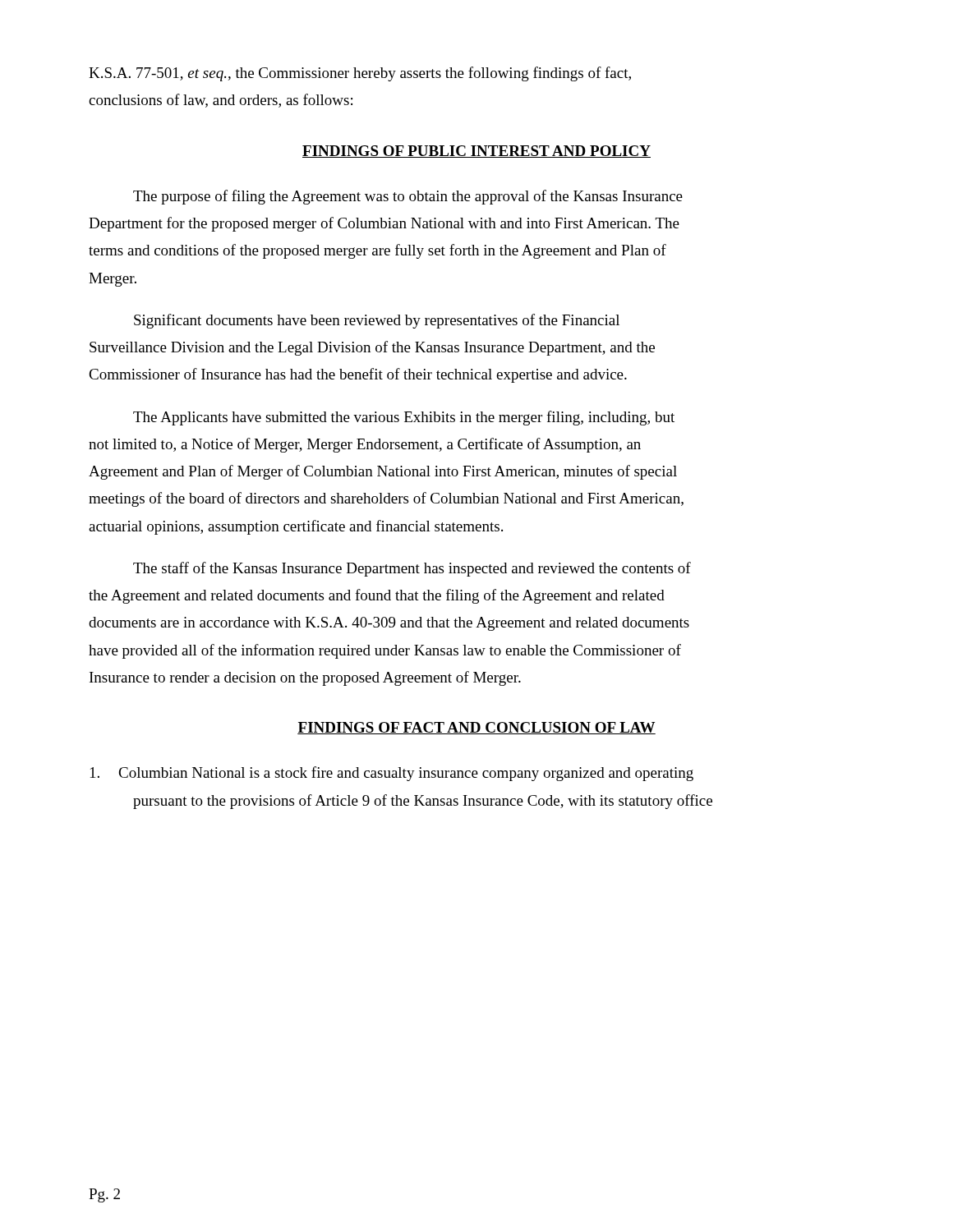The image size is (953, 1232).
Task: Locate the block starting "The staff of the Kansas Insurance Department"
Action: (476, 622)
